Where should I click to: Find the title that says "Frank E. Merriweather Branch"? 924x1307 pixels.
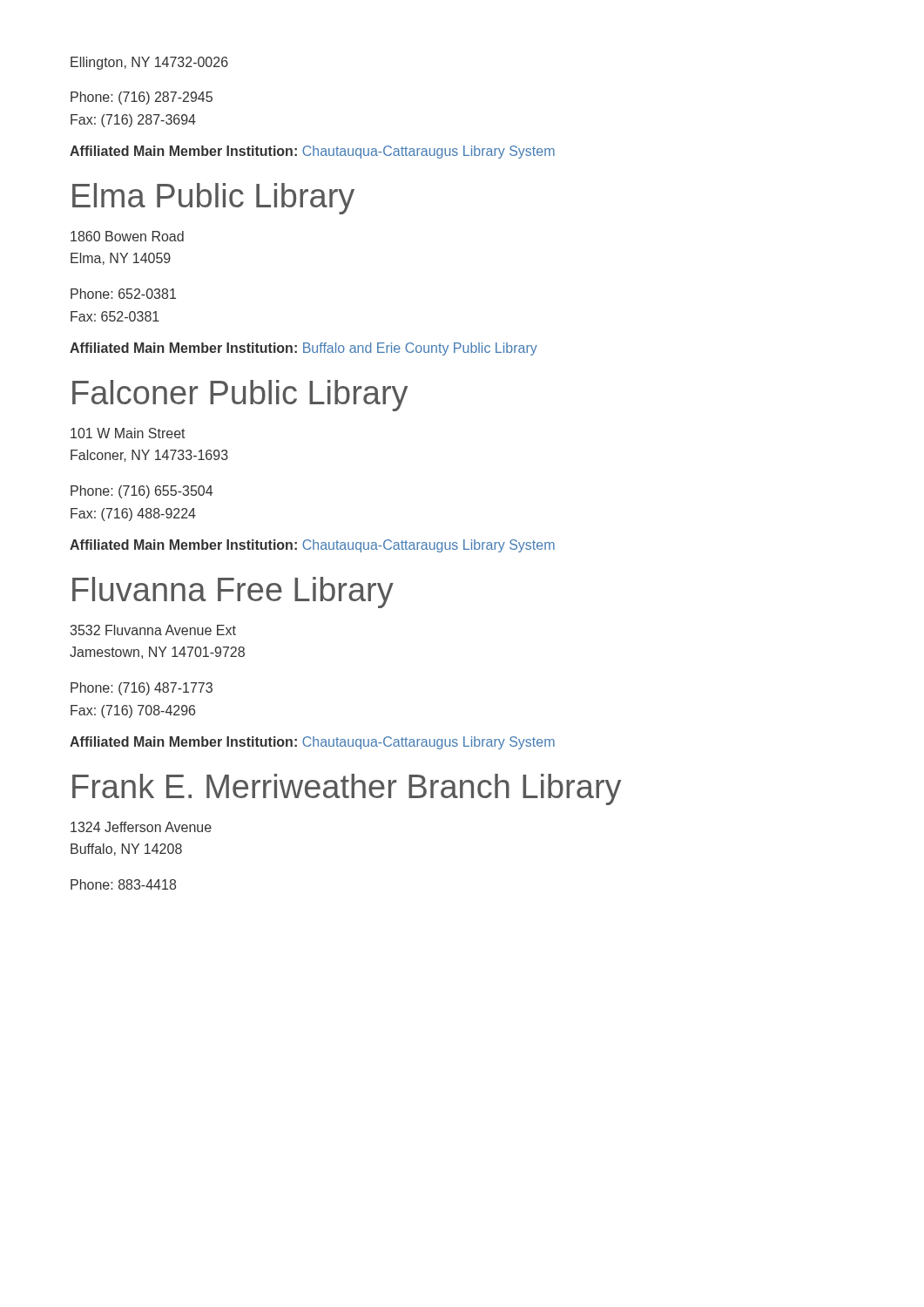(x=346, y=787)
